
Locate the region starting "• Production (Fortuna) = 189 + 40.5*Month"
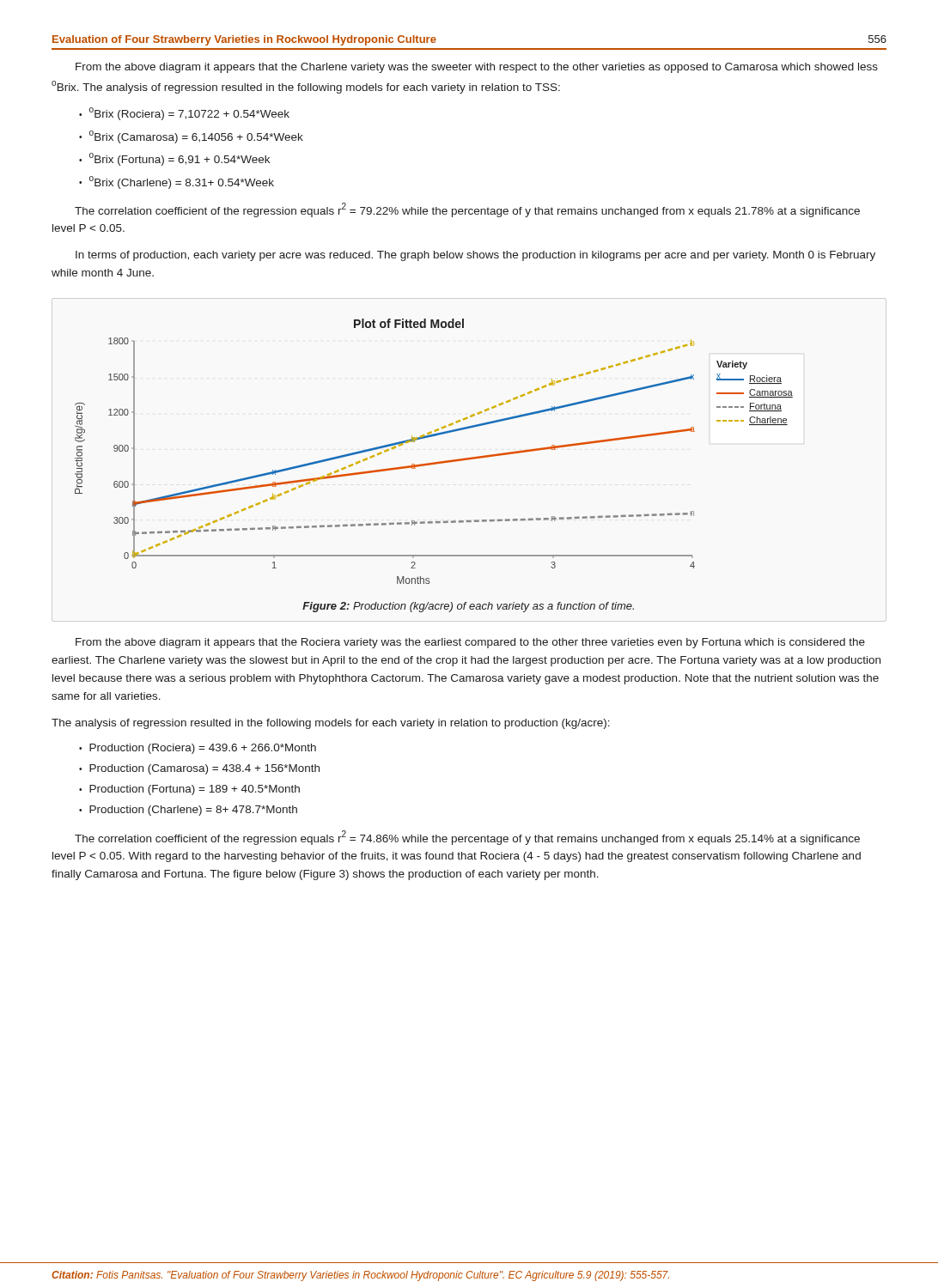[x=190, y=789]
